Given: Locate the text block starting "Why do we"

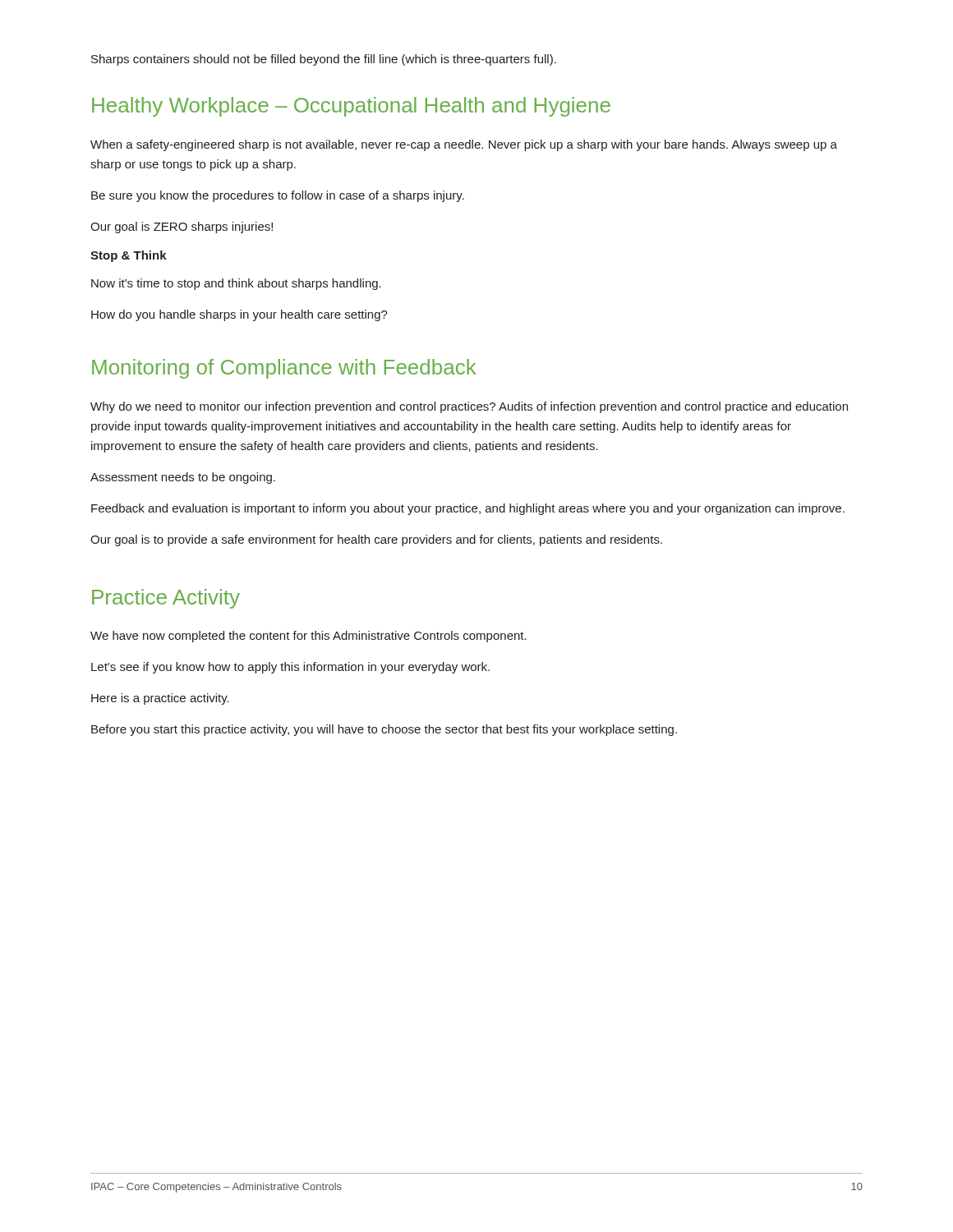Looking at the screenshot, I should [x=470, y=426].
